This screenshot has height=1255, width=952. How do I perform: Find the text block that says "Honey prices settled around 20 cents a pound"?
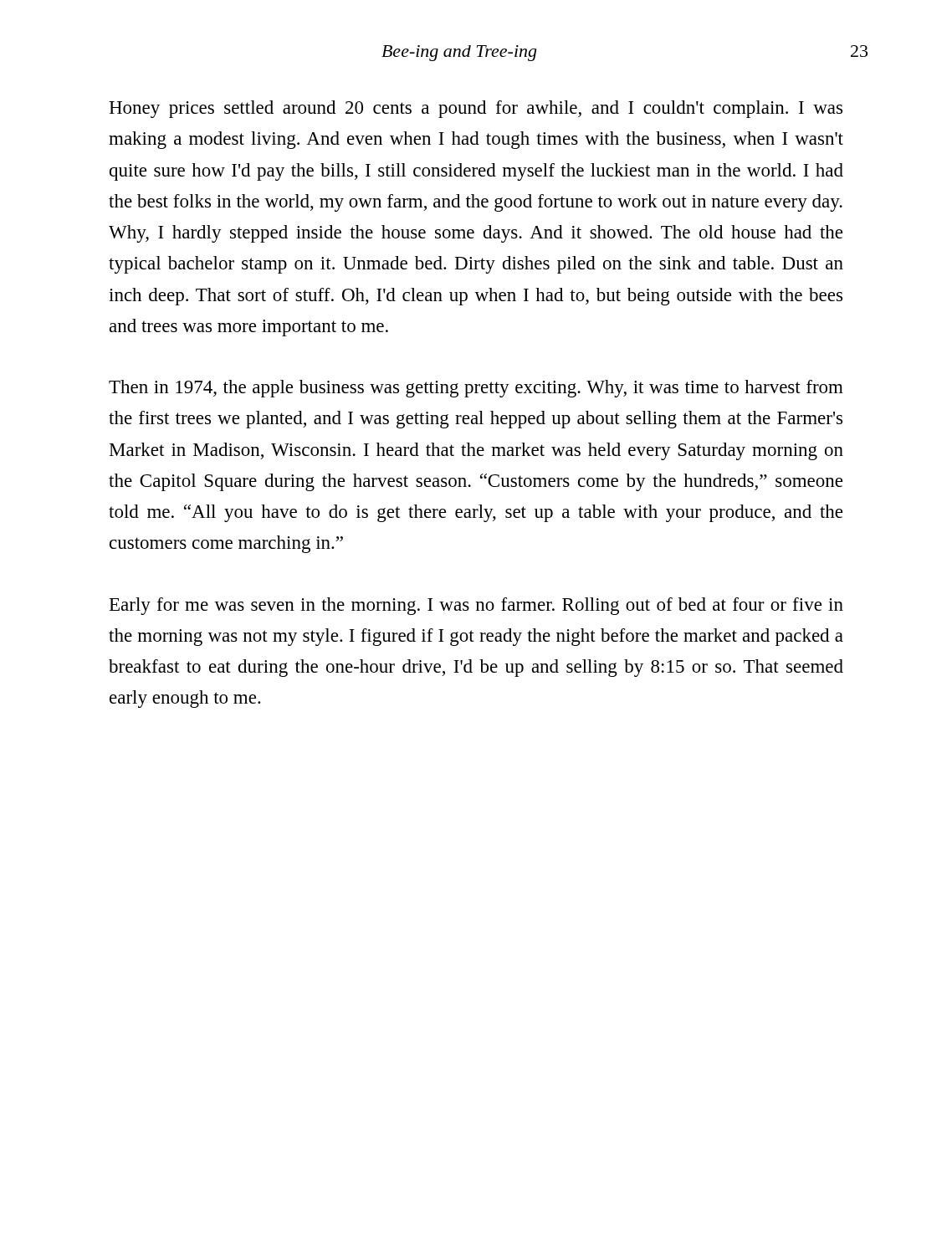tap(476, 217)
